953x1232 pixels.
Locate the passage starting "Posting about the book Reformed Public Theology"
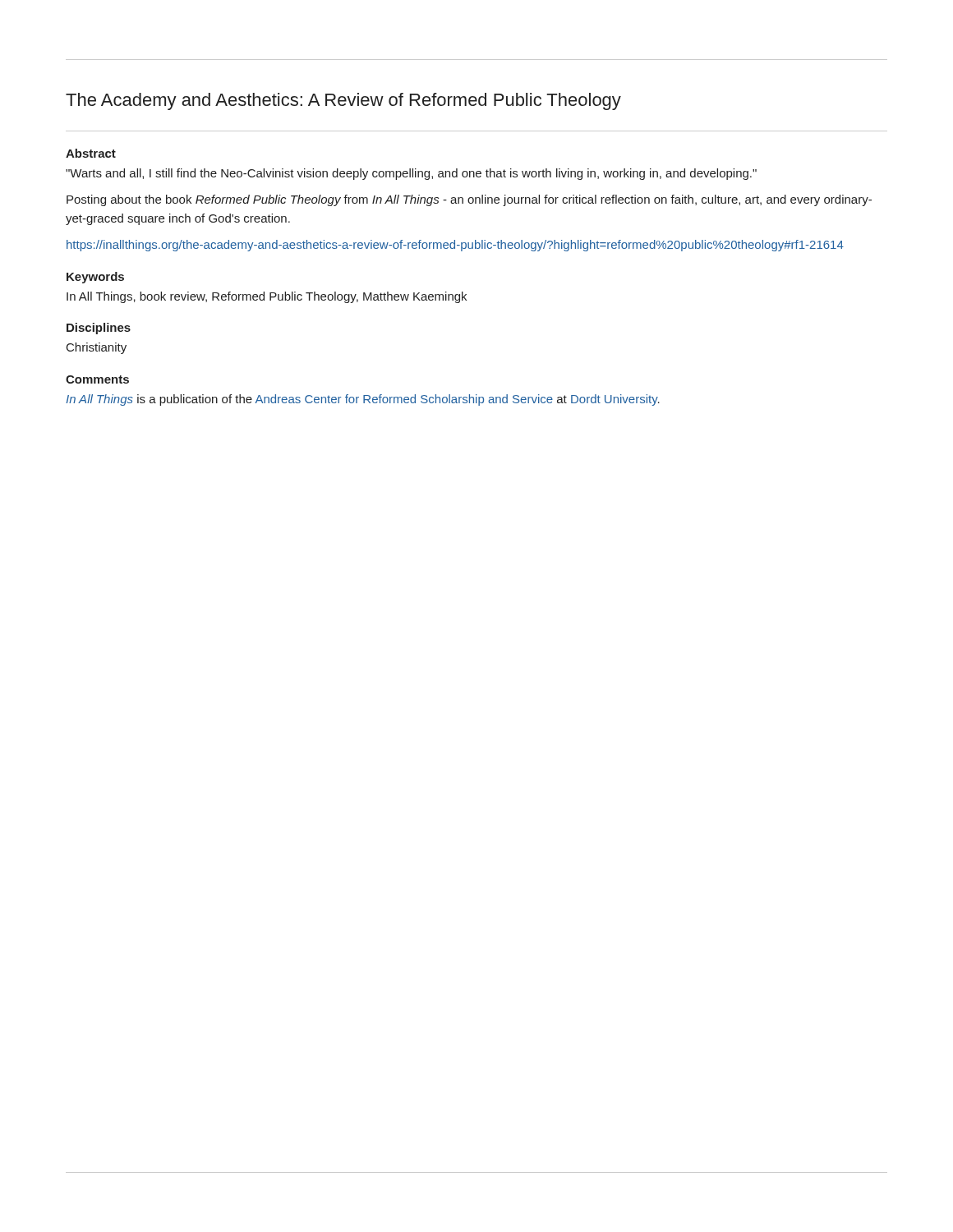tap(469, 209)
